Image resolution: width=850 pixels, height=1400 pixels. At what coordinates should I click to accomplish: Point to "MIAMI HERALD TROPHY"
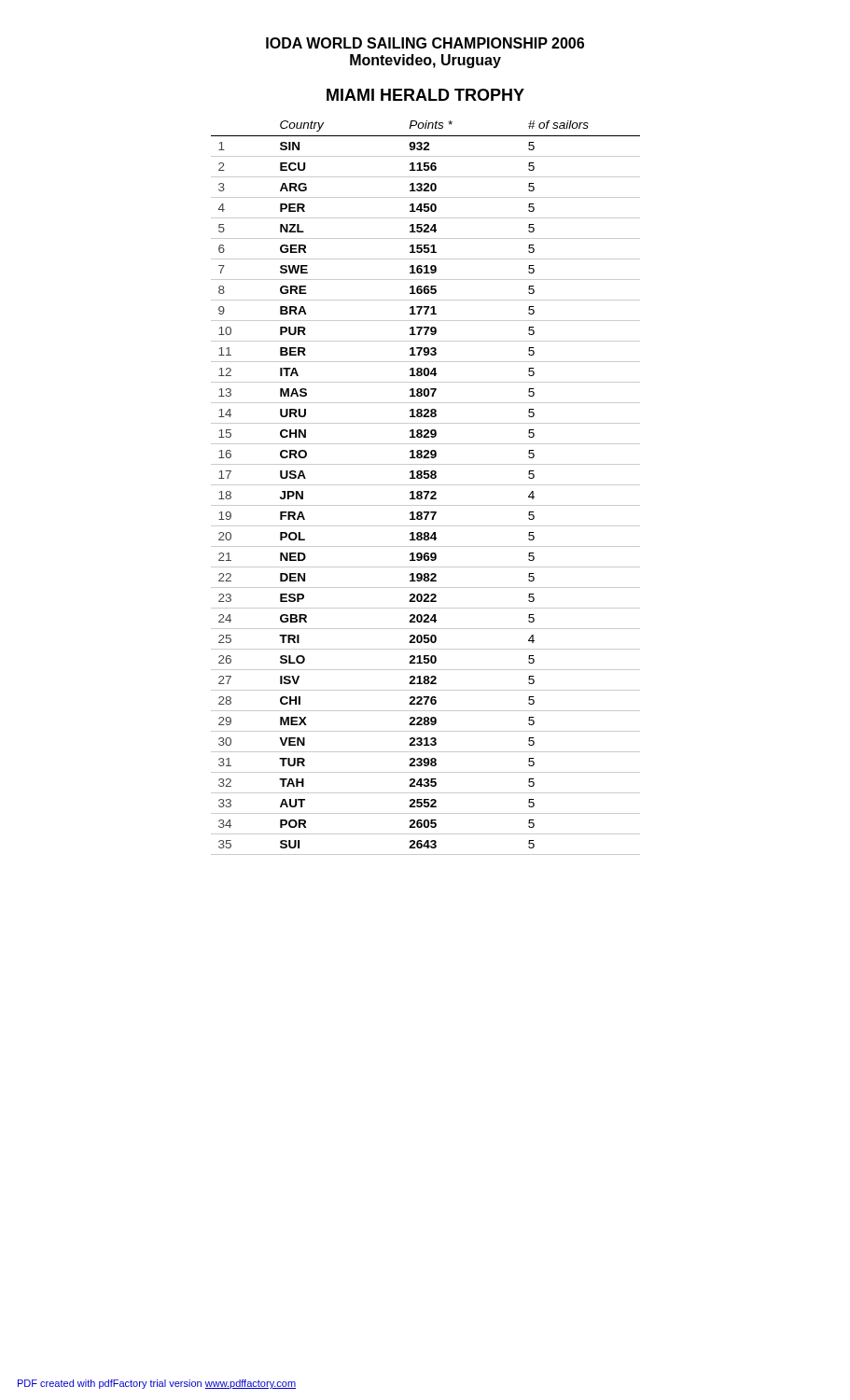(425, 95)
